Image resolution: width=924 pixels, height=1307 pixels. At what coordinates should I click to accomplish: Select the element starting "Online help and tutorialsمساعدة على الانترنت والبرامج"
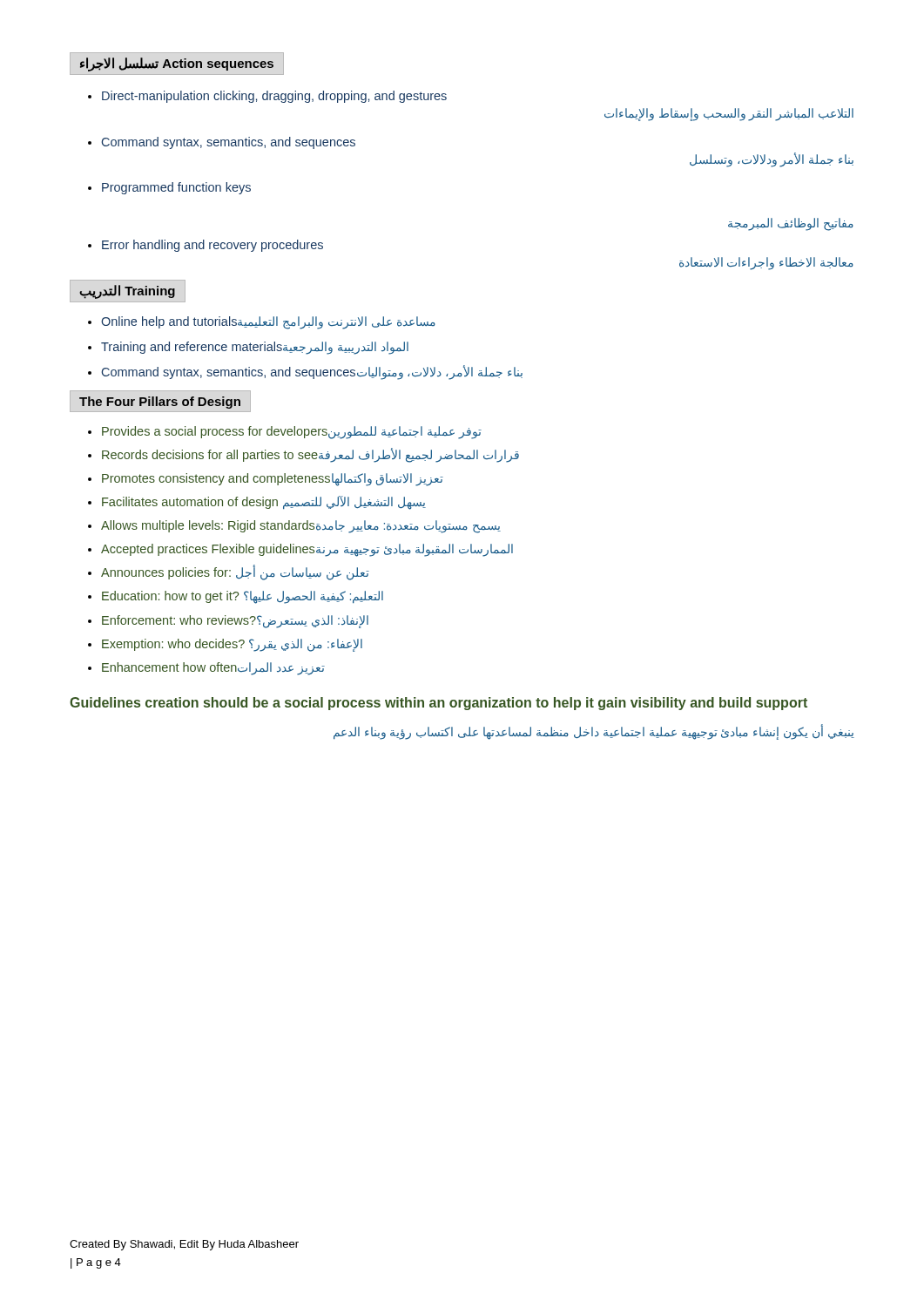click(262, 323)
